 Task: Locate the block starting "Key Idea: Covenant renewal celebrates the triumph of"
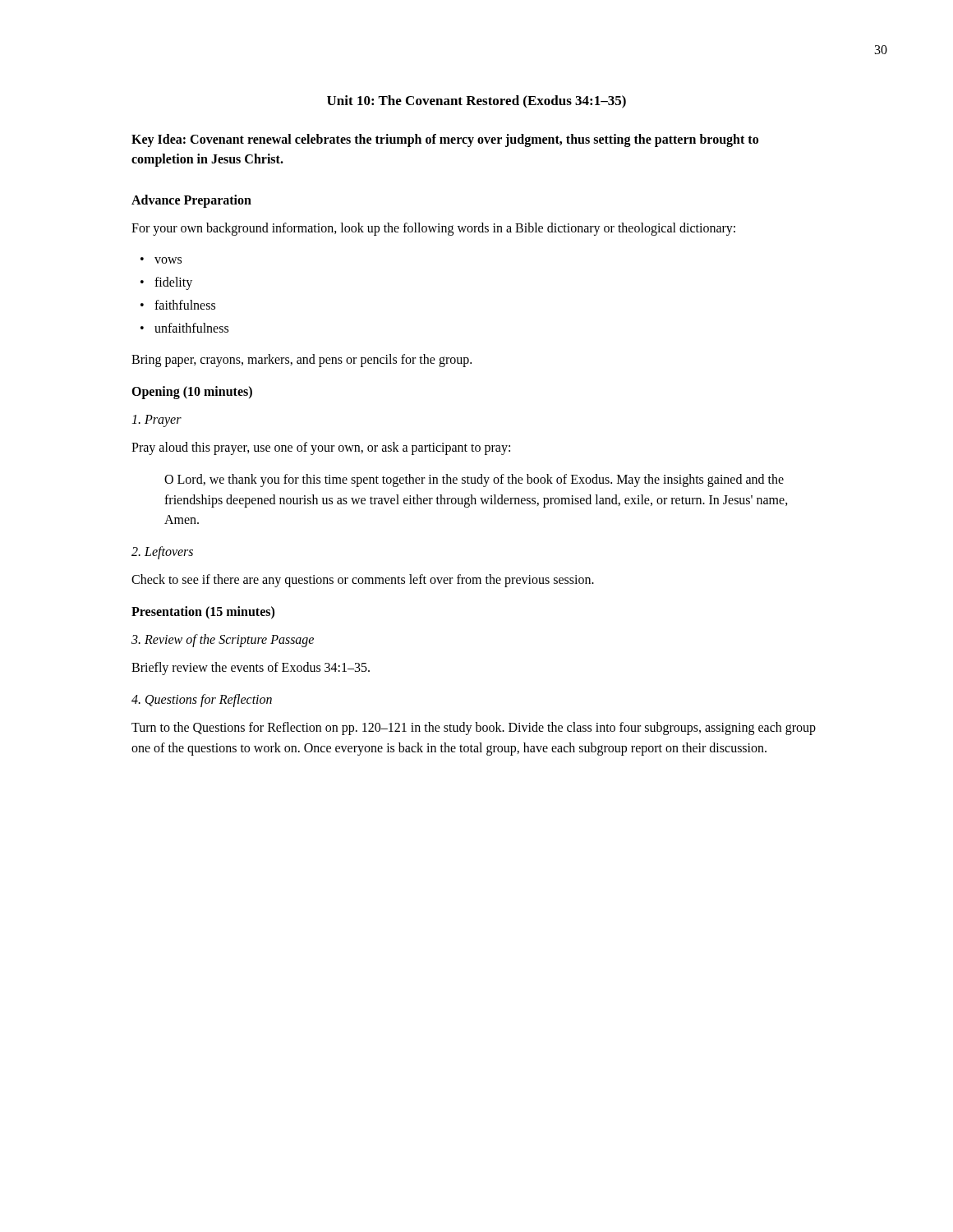coord(445,149)
